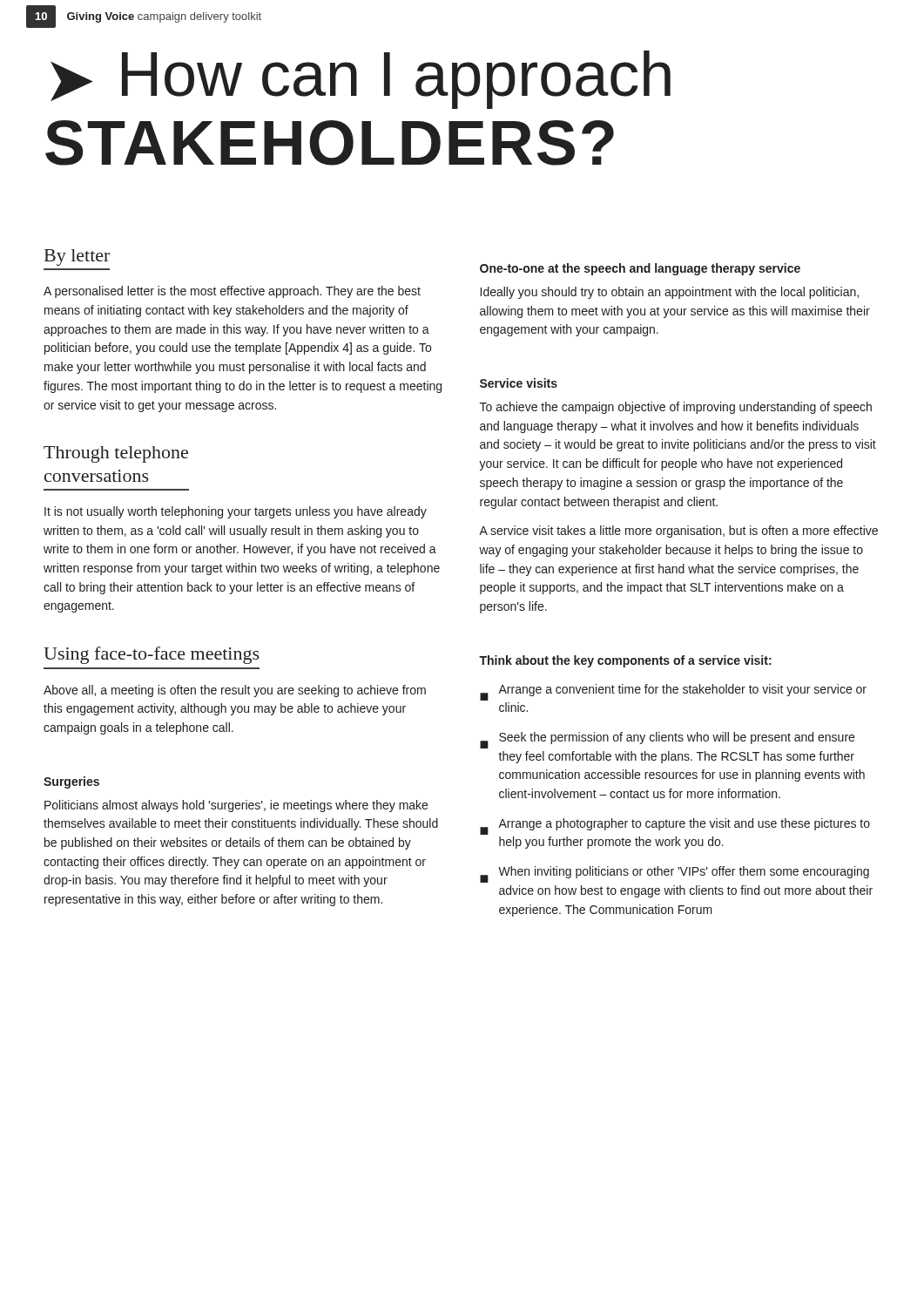Find the passage starting "■ Seek the permission of any"
924x1307 pixels.
680,766
